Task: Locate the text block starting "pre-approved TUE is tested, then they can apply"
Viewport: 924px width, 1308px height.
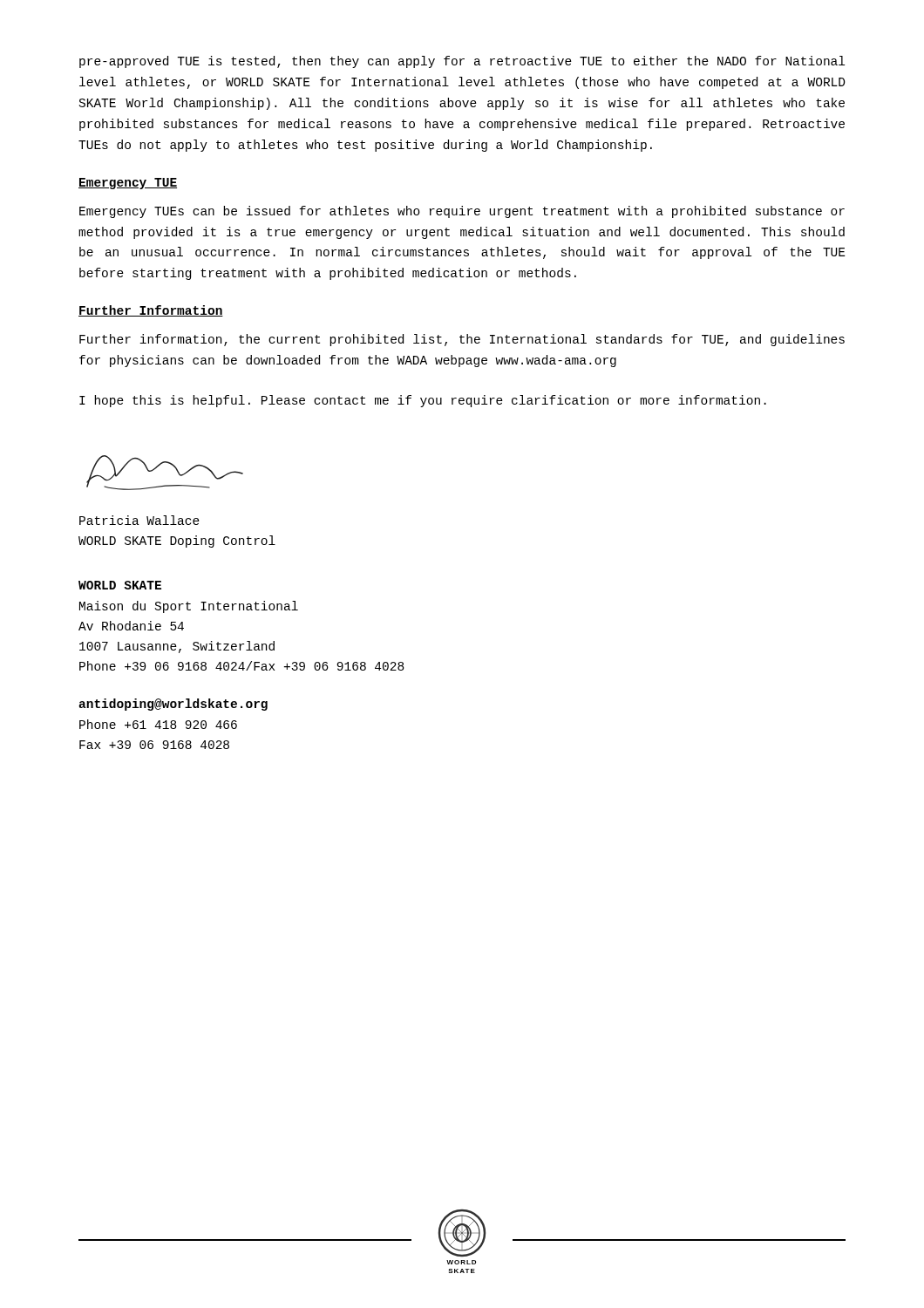Action: coord(462,104)
